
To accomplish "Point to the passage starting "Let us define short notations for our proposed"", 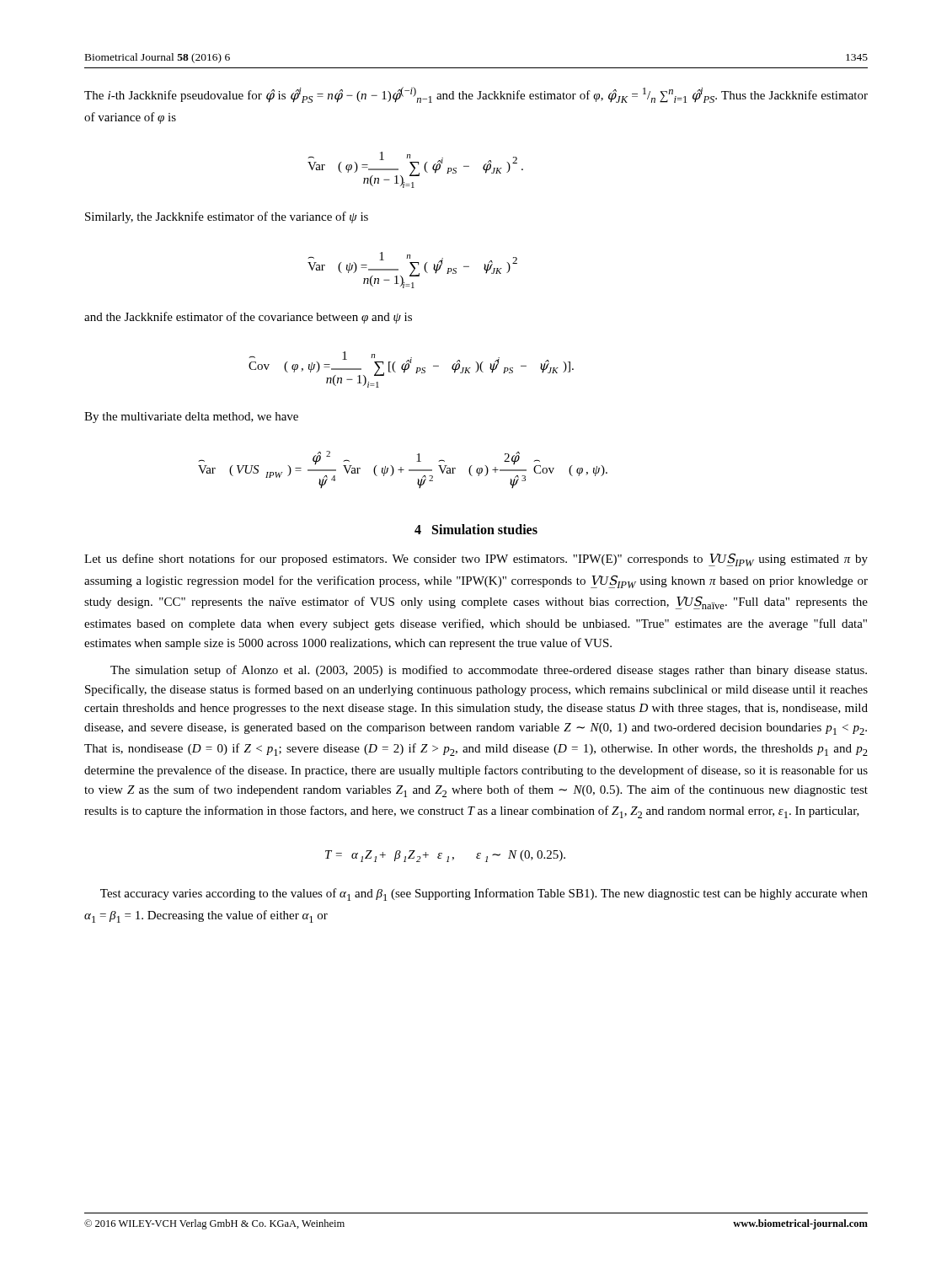I will coord(476,601).
